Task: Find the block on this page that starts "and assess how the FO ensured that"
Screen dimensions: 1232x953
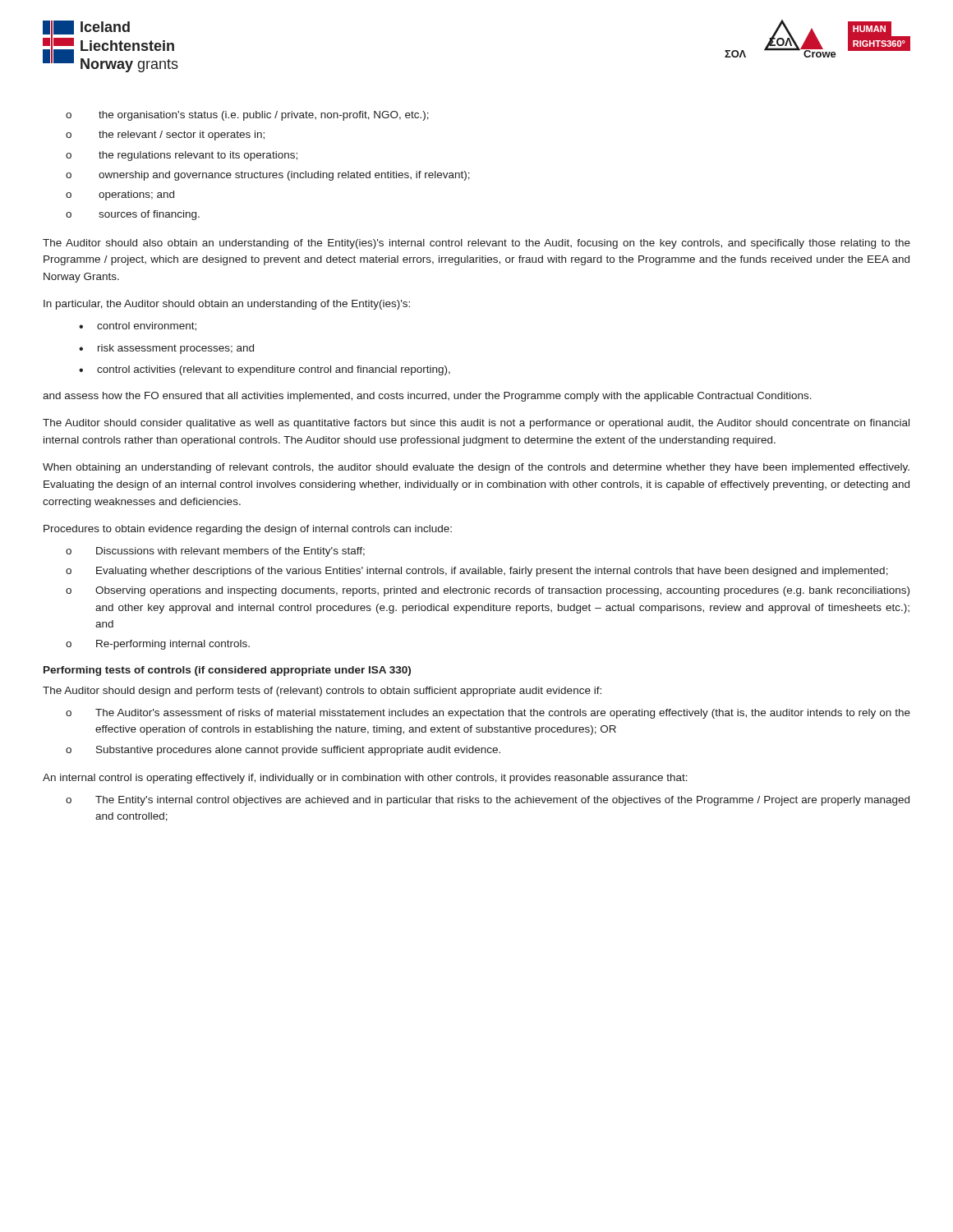Action: pyautogui.click(x=427, y=396)
